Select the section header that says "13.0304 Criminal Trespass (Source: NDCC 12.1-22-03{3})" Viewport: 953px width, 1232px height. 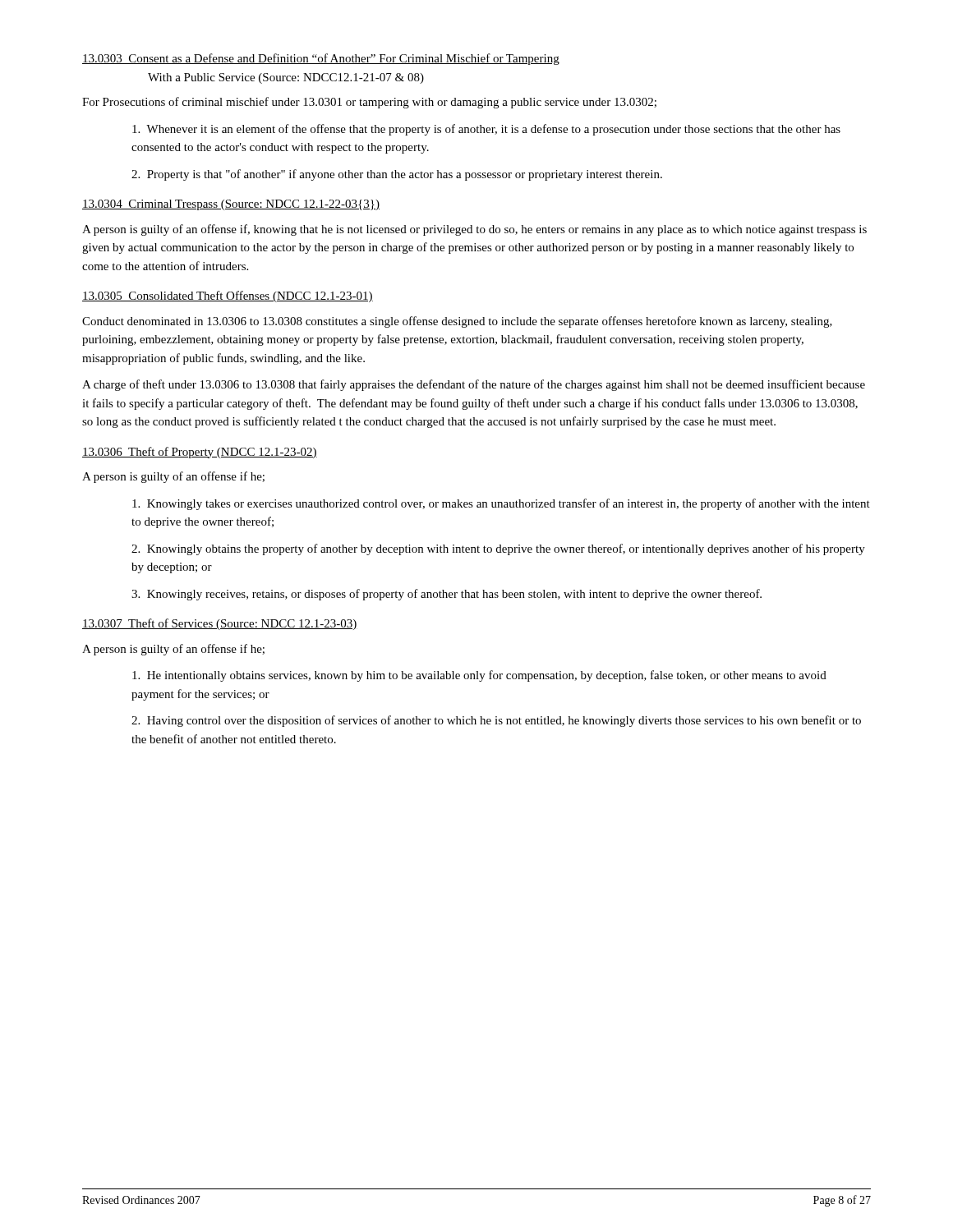(231, 204)
